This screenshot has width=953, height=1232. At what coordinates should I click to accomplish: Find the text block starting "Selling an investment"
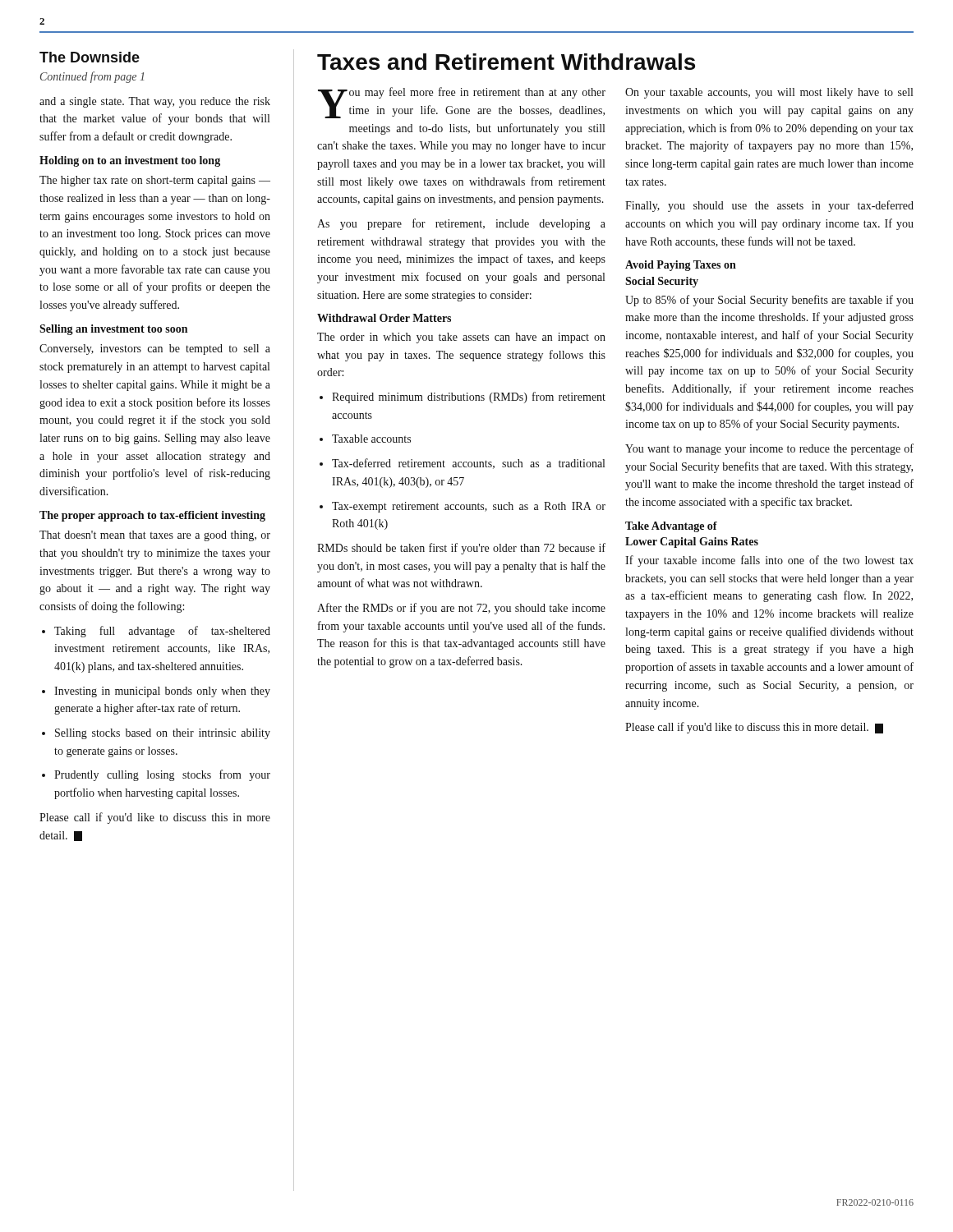155,329
